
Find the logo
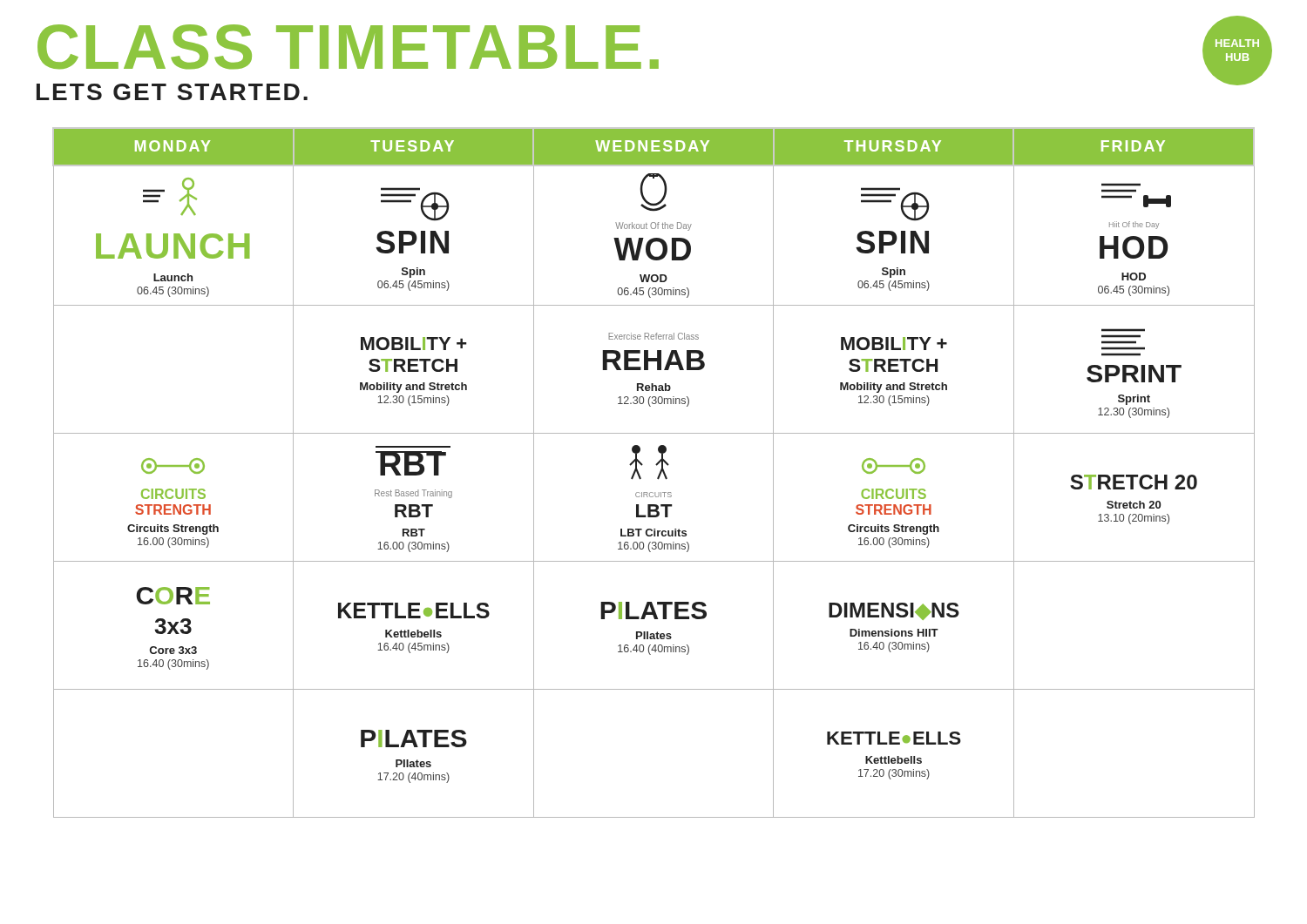(1237, 51)
